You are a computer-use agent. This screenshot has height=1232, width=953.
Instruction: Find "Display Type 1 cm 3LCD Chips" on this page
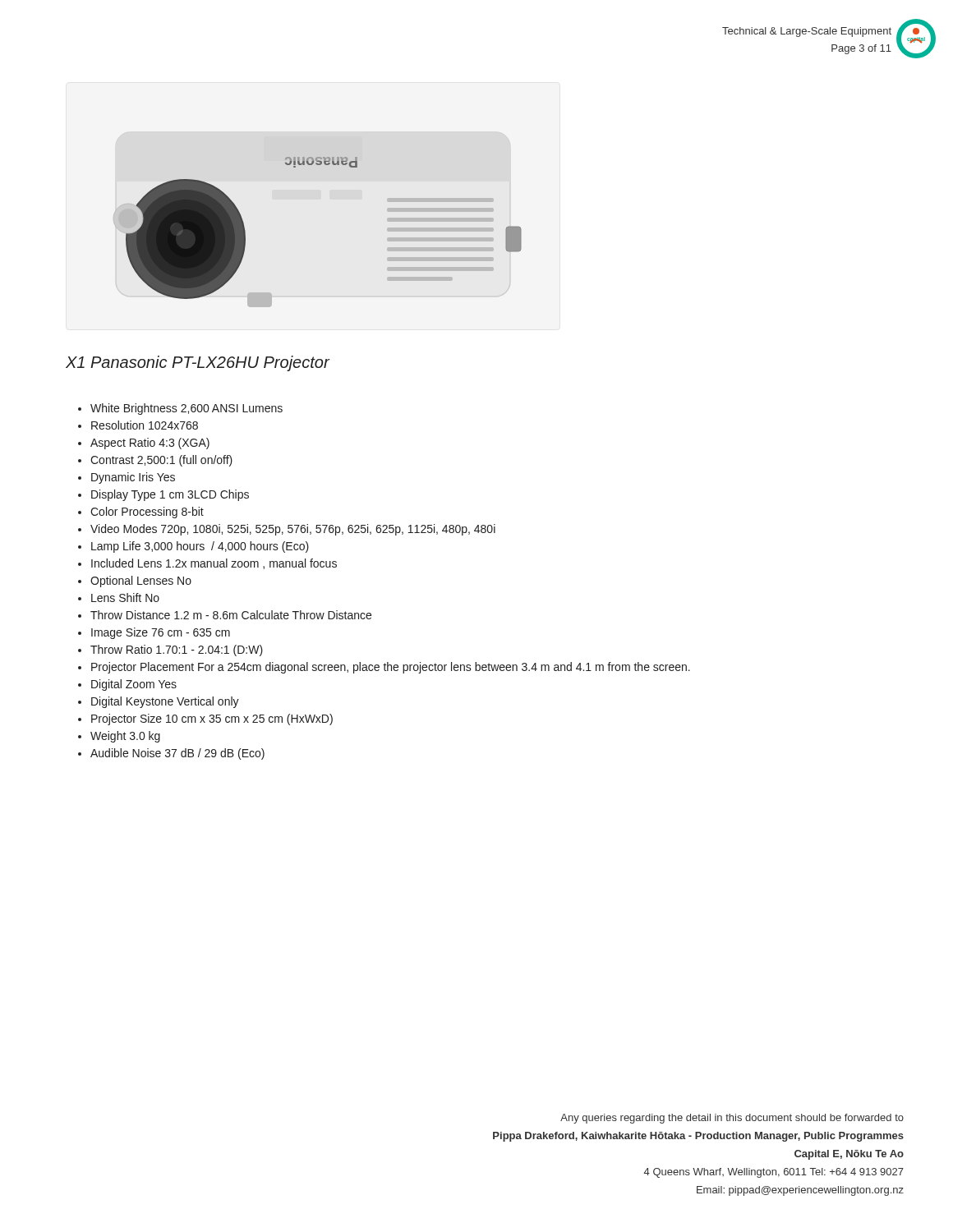[x=170, y=494]
